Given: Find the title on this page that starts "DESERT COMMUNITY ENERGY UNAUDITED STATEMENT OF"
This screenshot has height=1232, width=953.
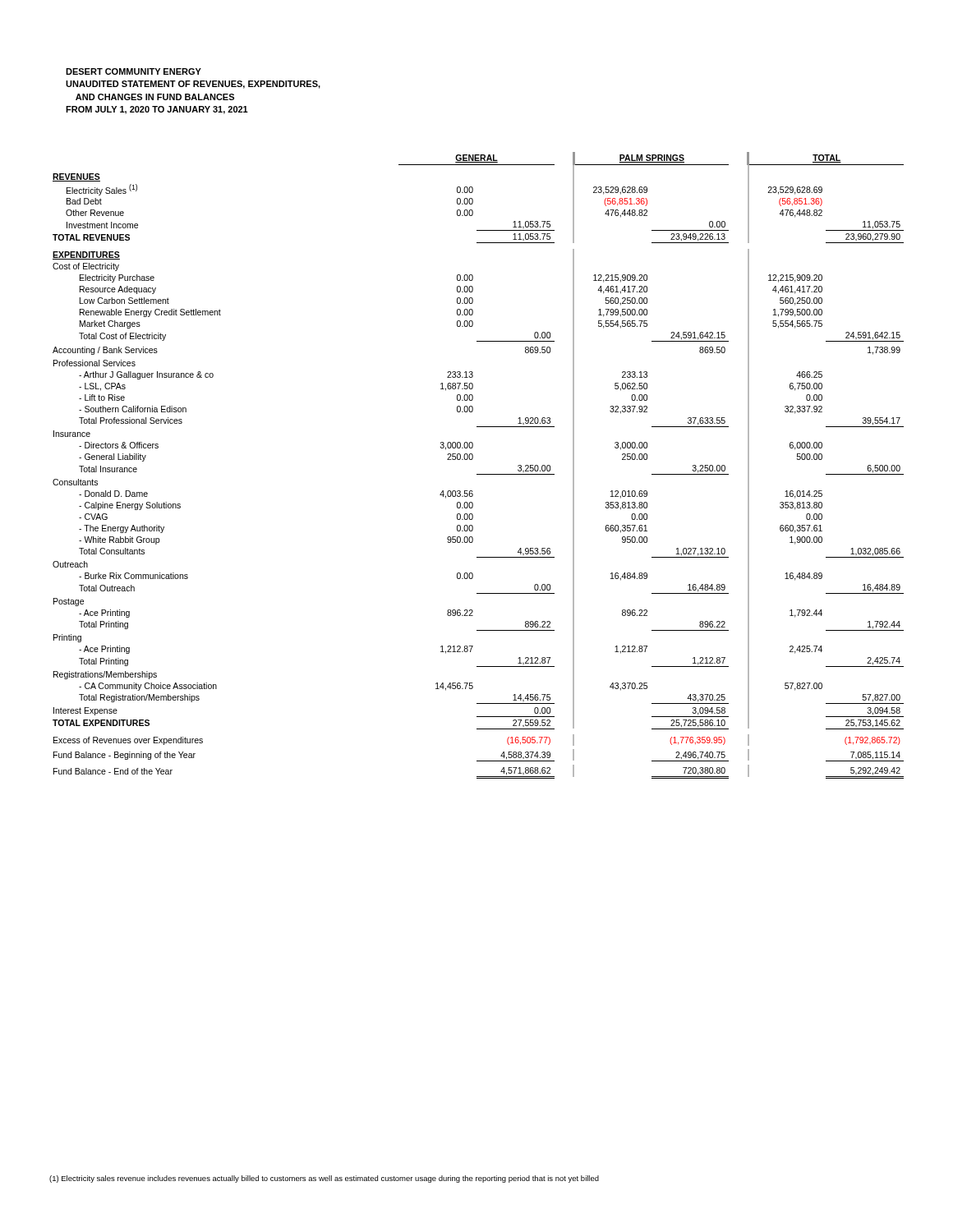Looking at the screenshot, I should point(193,91).
